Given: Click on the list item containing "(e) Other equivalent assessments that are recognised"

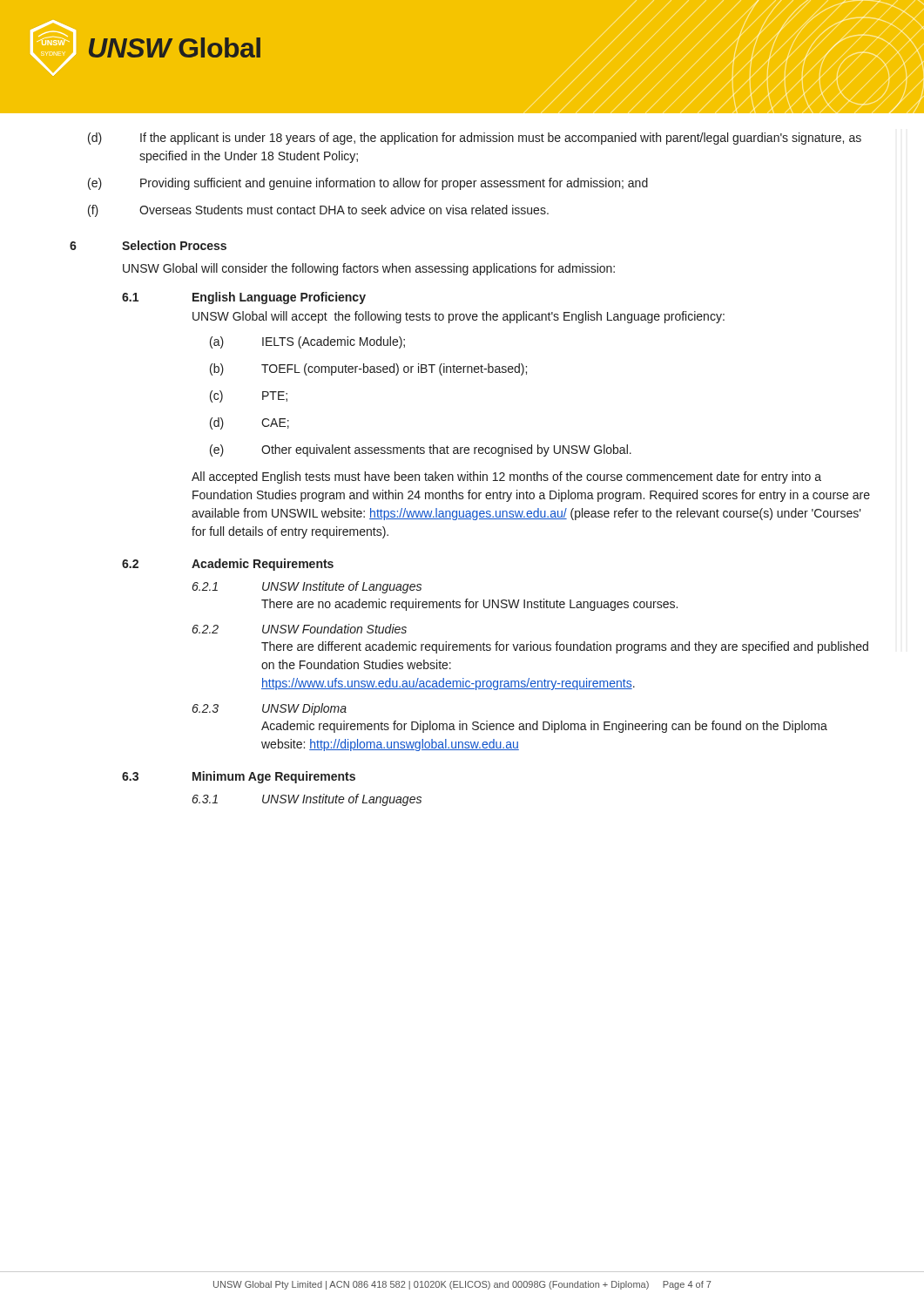Looking at the screenshot, I should 532,450.
